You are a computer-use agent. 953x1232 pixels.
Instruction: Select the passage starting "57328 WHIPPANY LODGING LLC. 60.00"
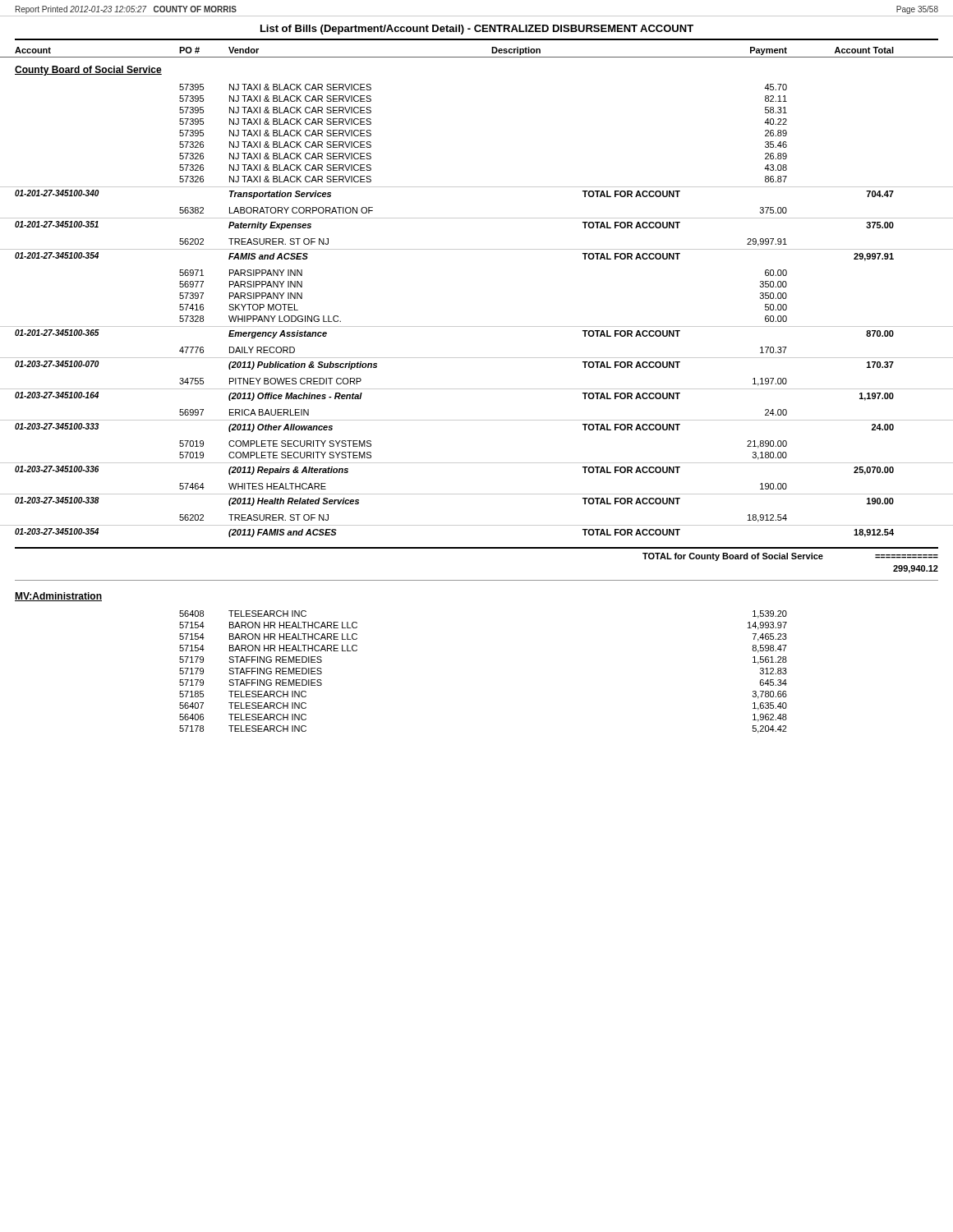point(454,319)
